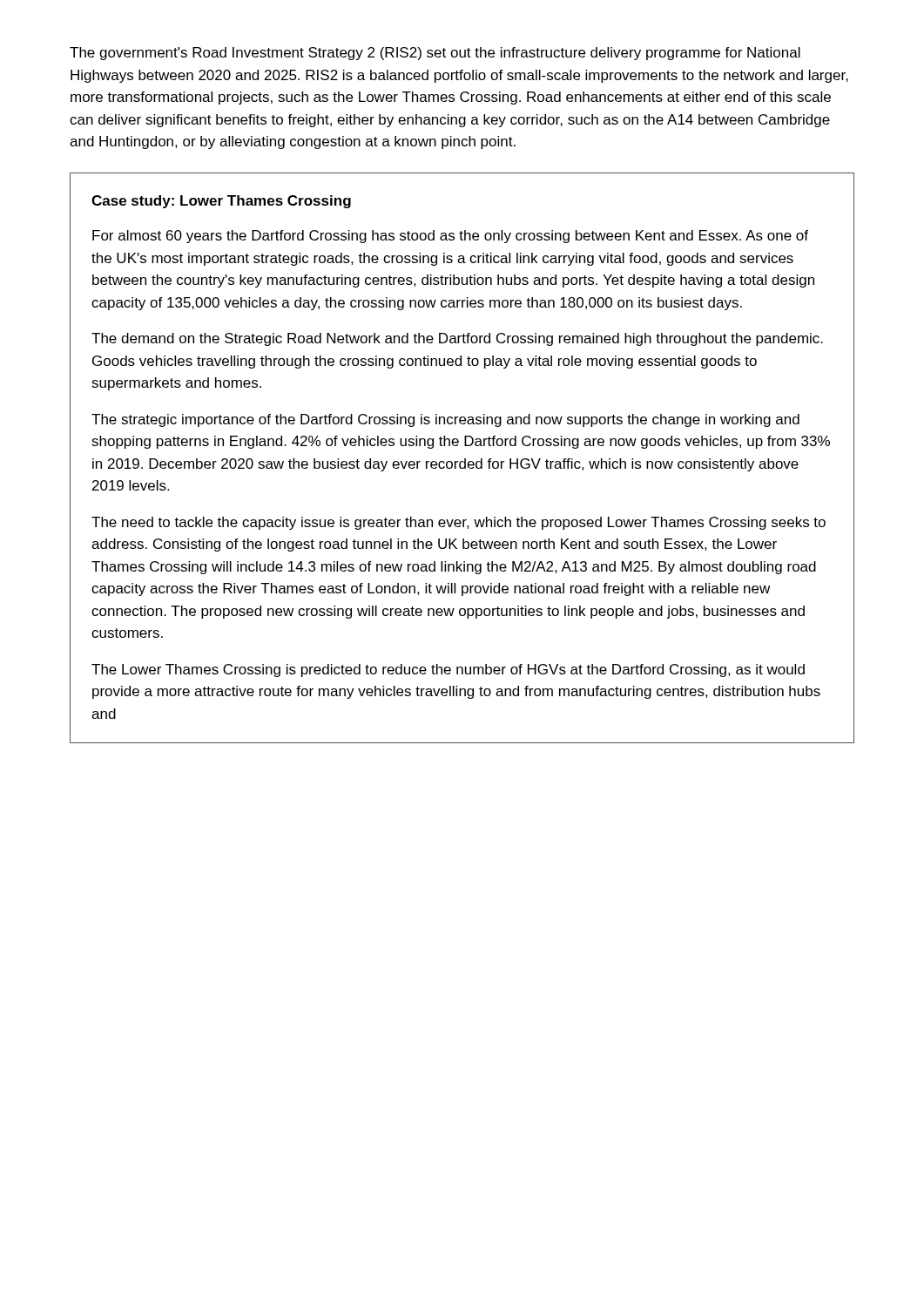The image size is (924, 1307).
Task: Locate the text block containing "The government's Road Investment Strategy 2"
Action: click(x=459, y=97)
